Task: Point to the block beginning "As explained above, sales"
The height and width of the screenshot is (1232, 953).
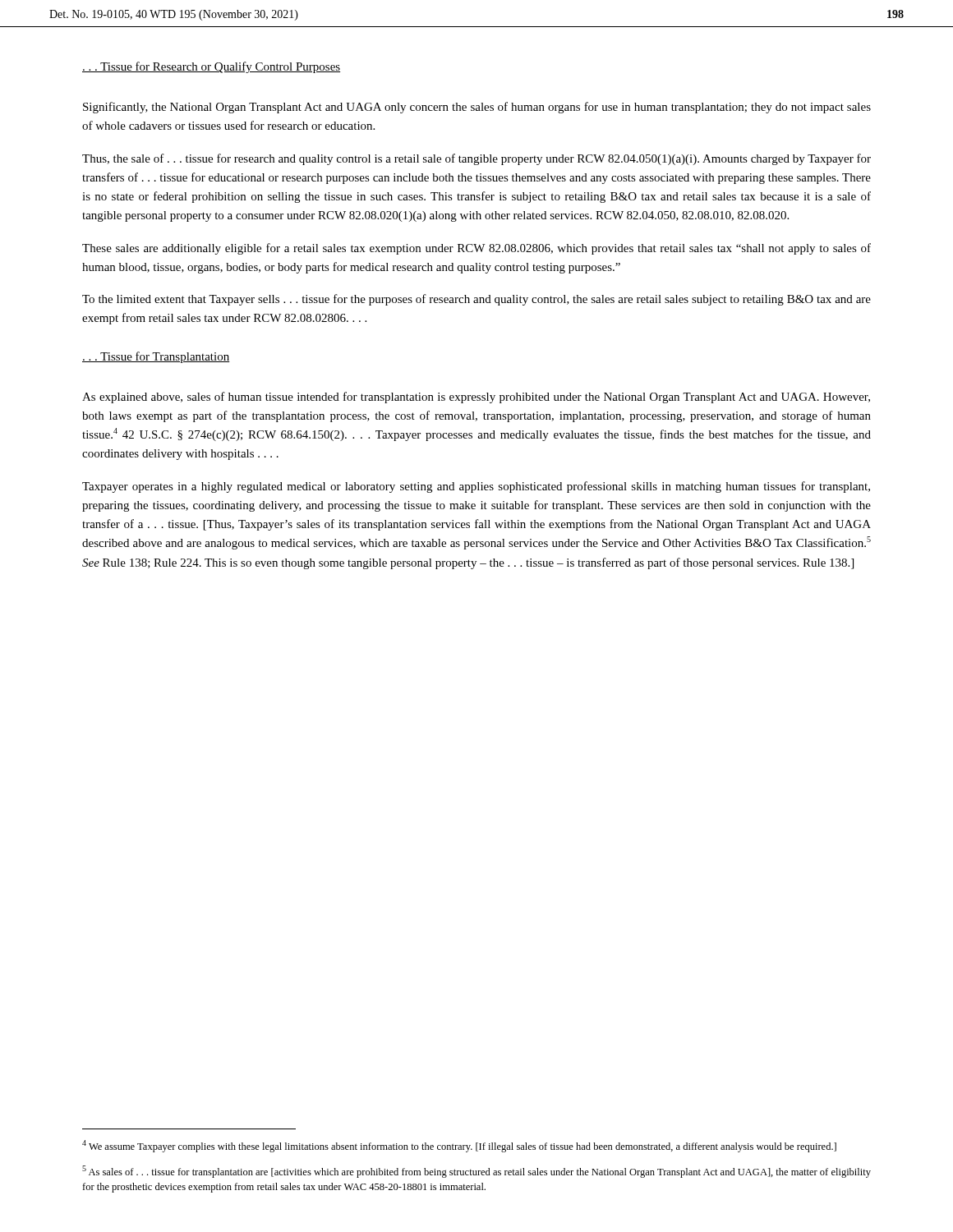Action: point(476,425)
